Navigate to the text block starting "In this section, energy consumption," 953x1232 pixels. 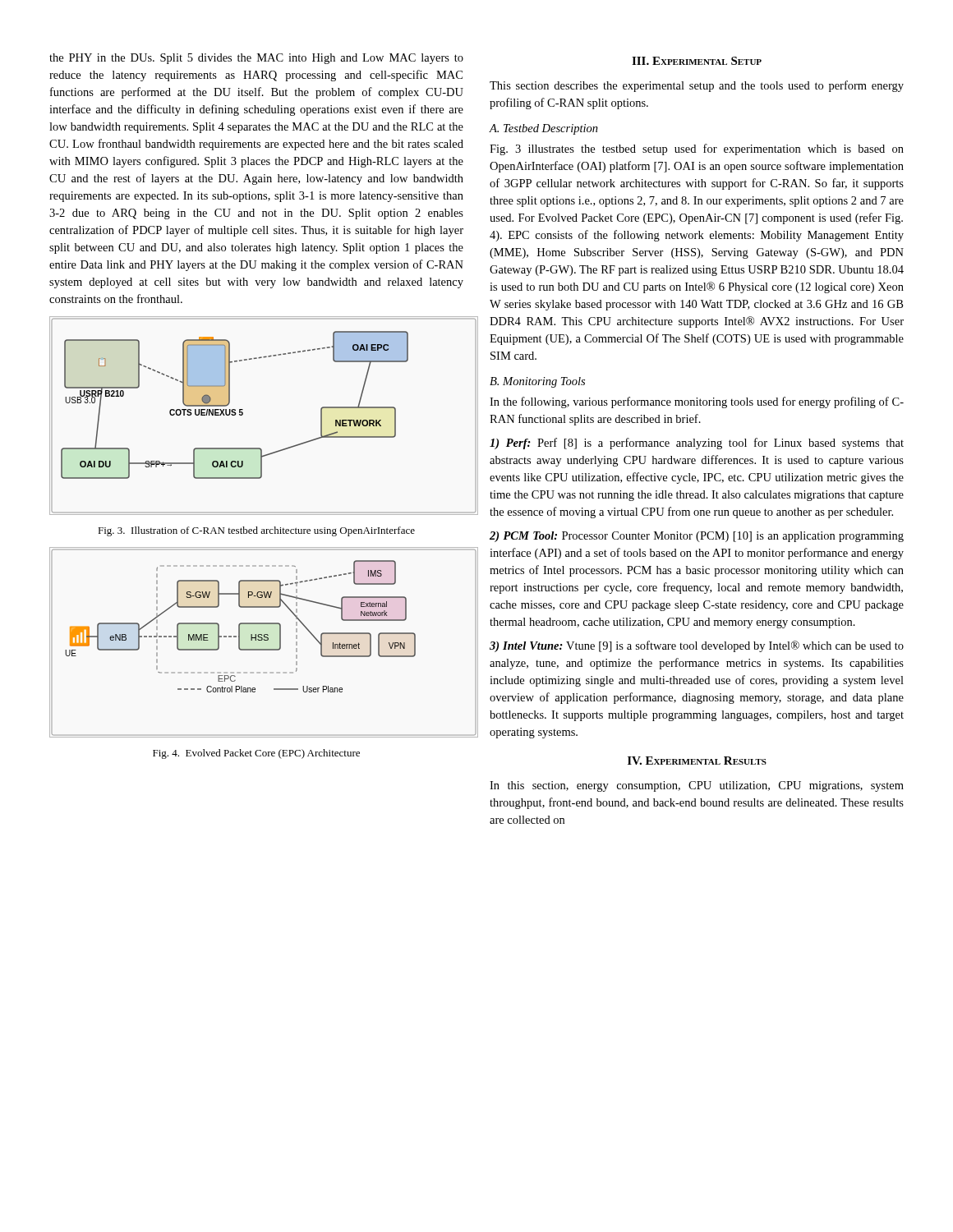pyautogui.click(x=697, y=803)
